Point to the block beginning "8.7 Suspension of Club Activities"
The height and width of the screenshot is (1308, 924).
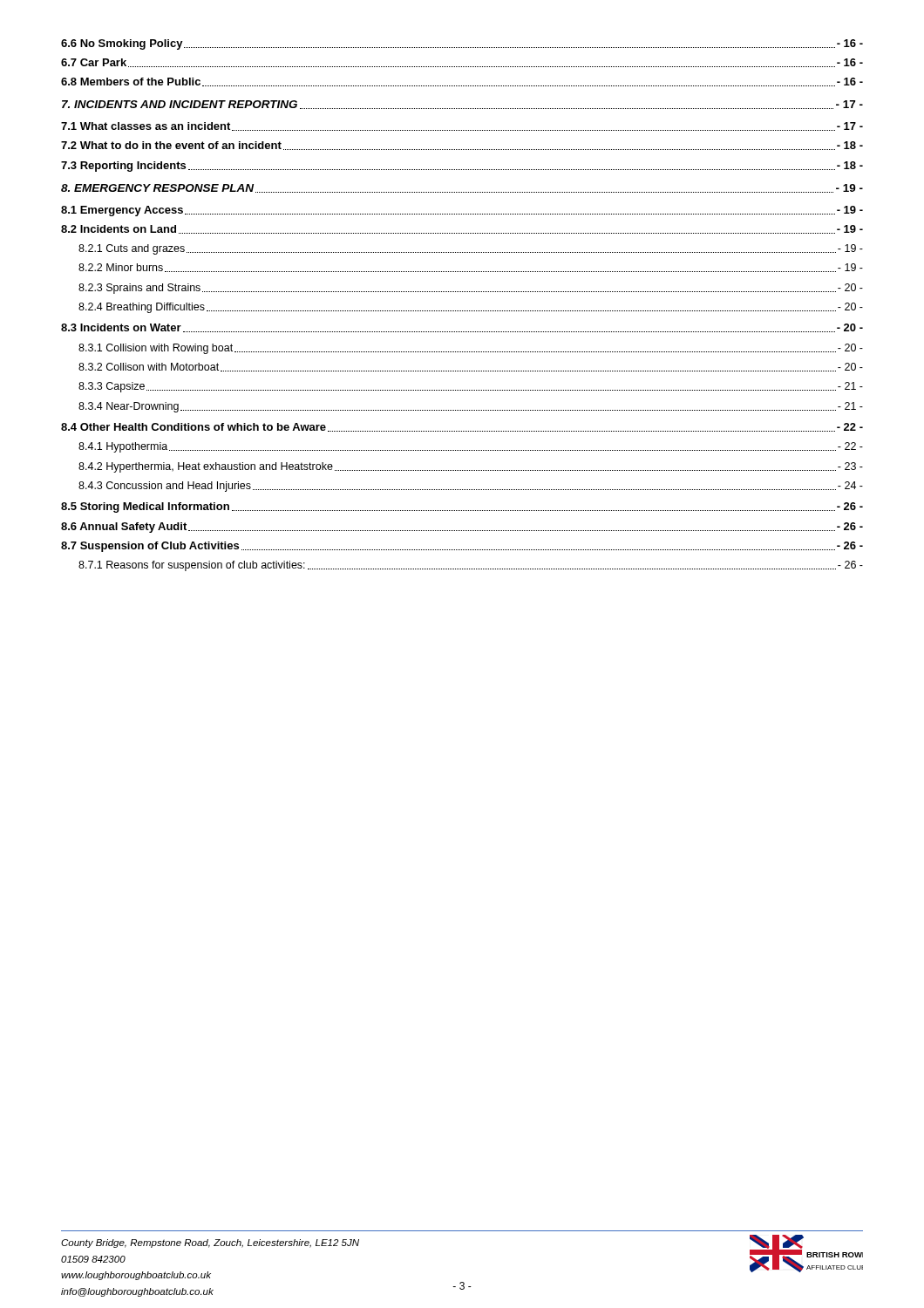pyautogui.click(x=462, y=546)
